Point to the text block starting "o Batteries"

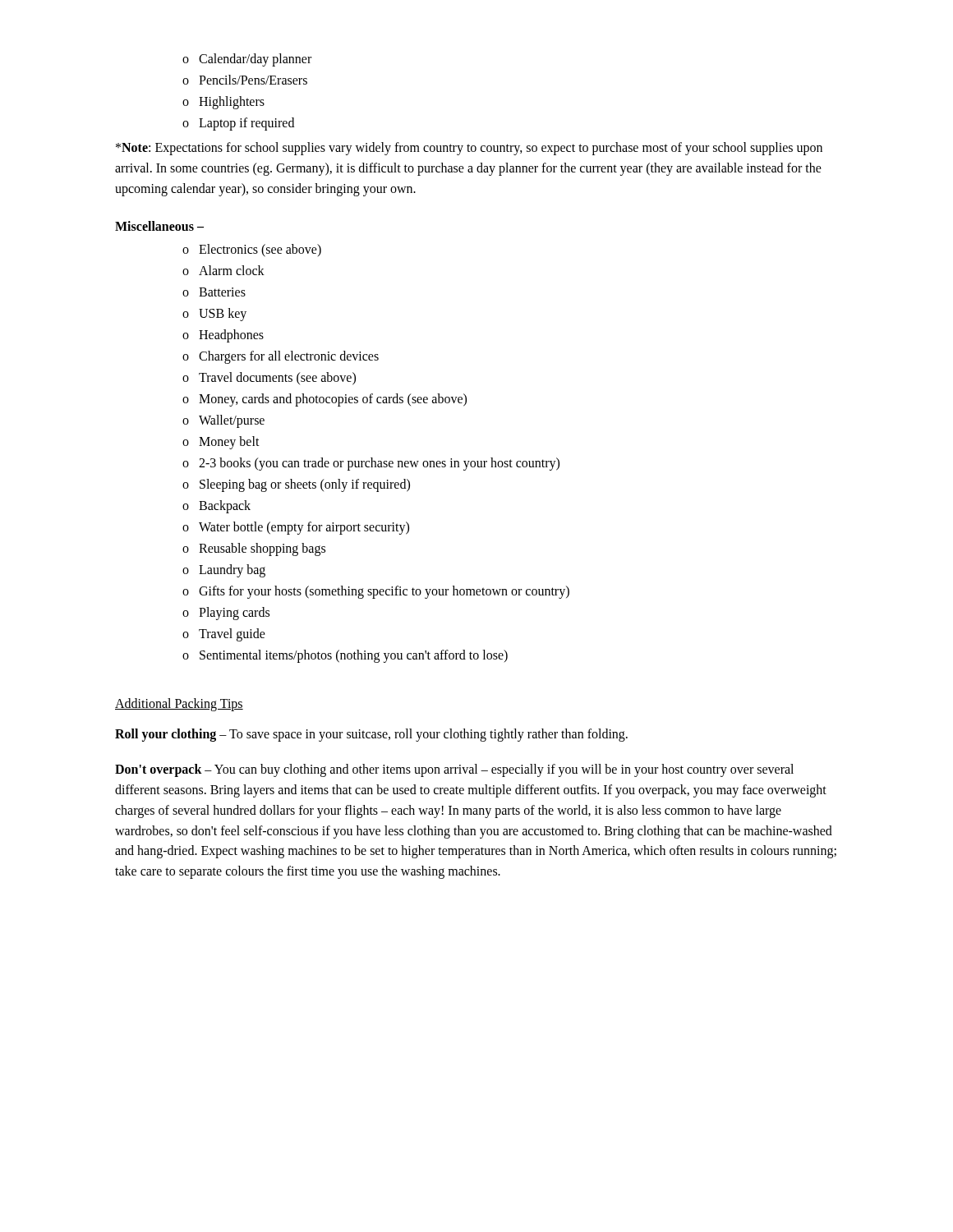point(214,292)
